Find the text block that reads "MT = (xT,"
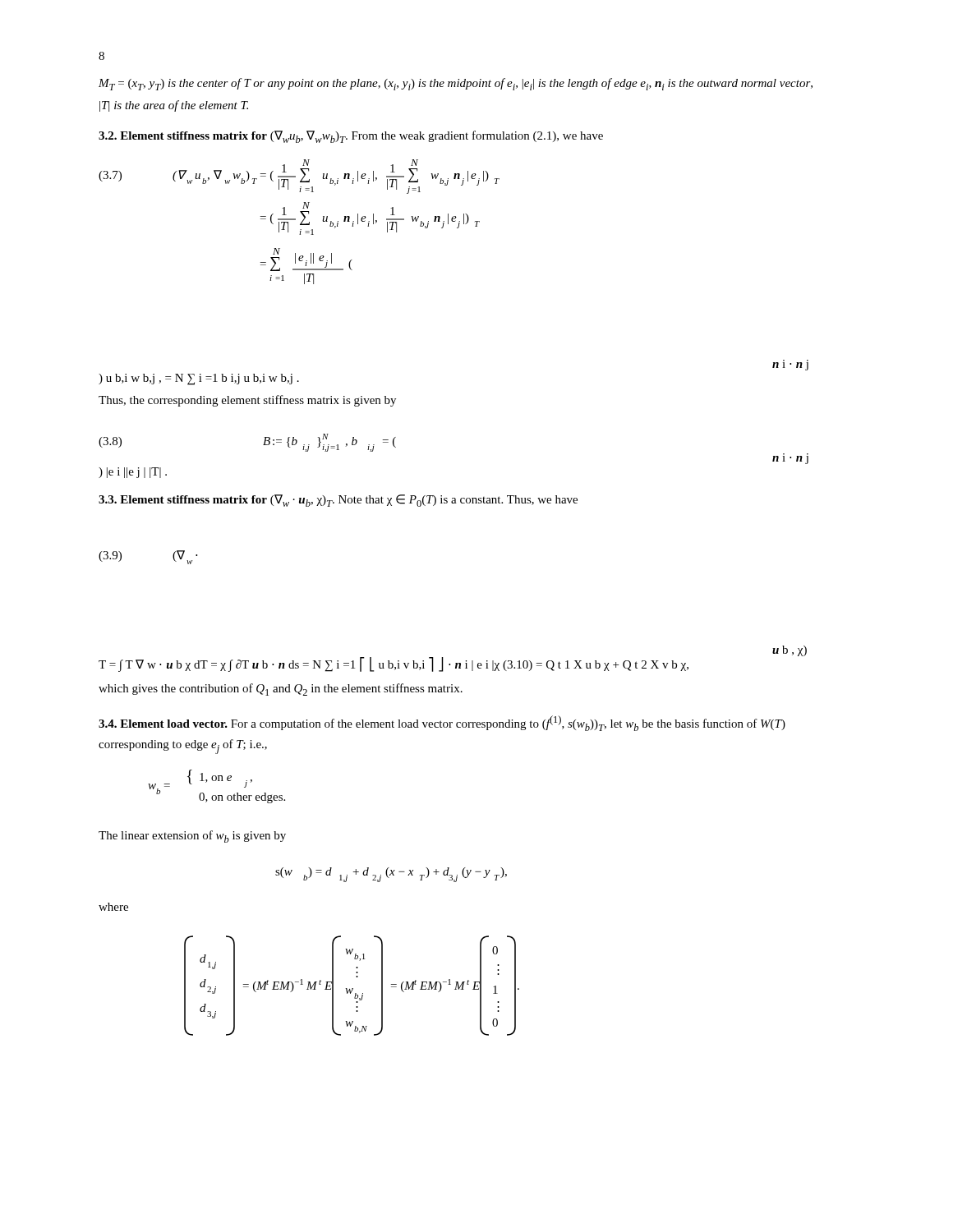The height and width of the screenshot is (1232, 953). point(456,94)
